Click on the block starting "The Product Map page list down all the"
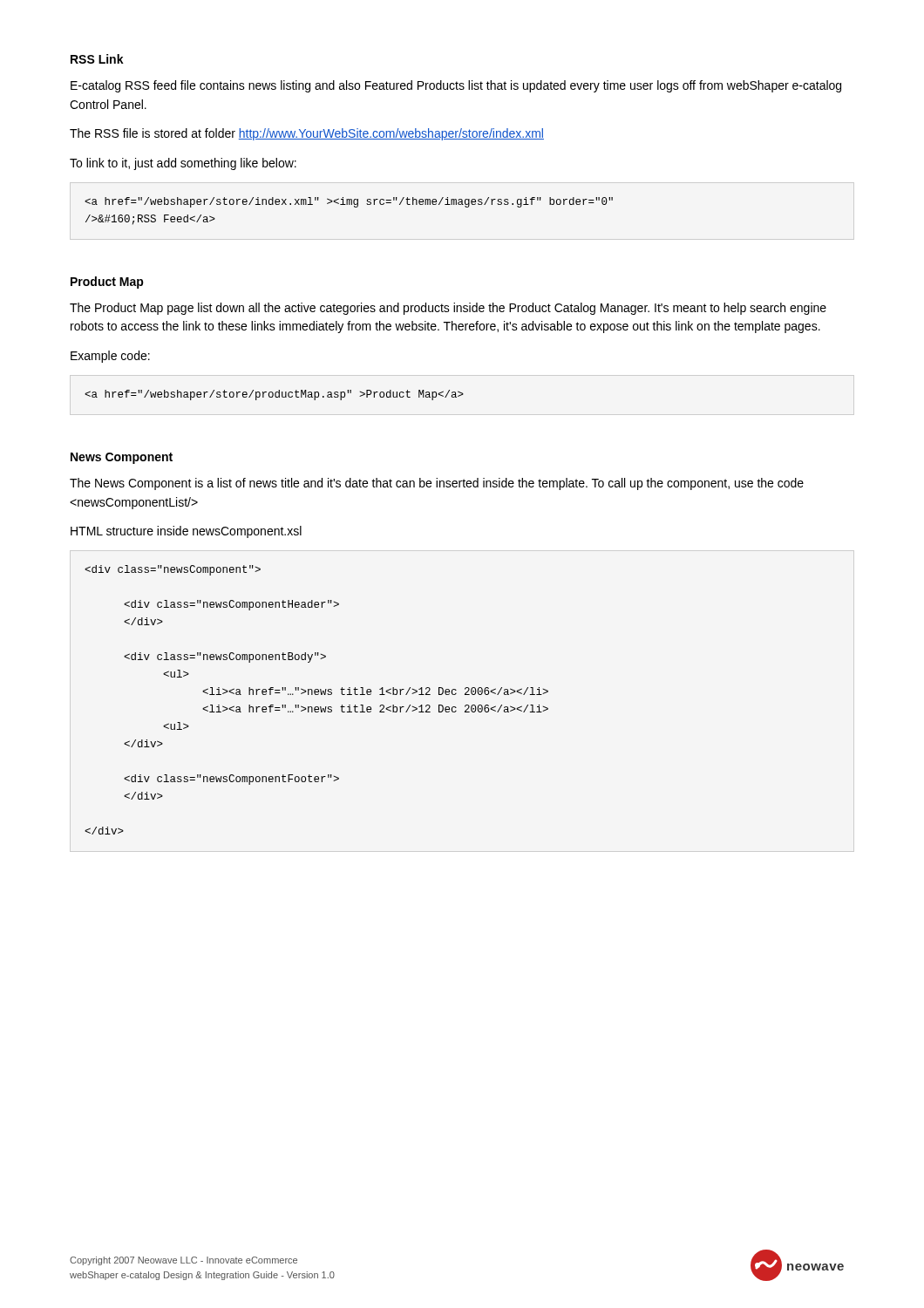This screenshot has height=1308, width=924. [x=448, y=317]
